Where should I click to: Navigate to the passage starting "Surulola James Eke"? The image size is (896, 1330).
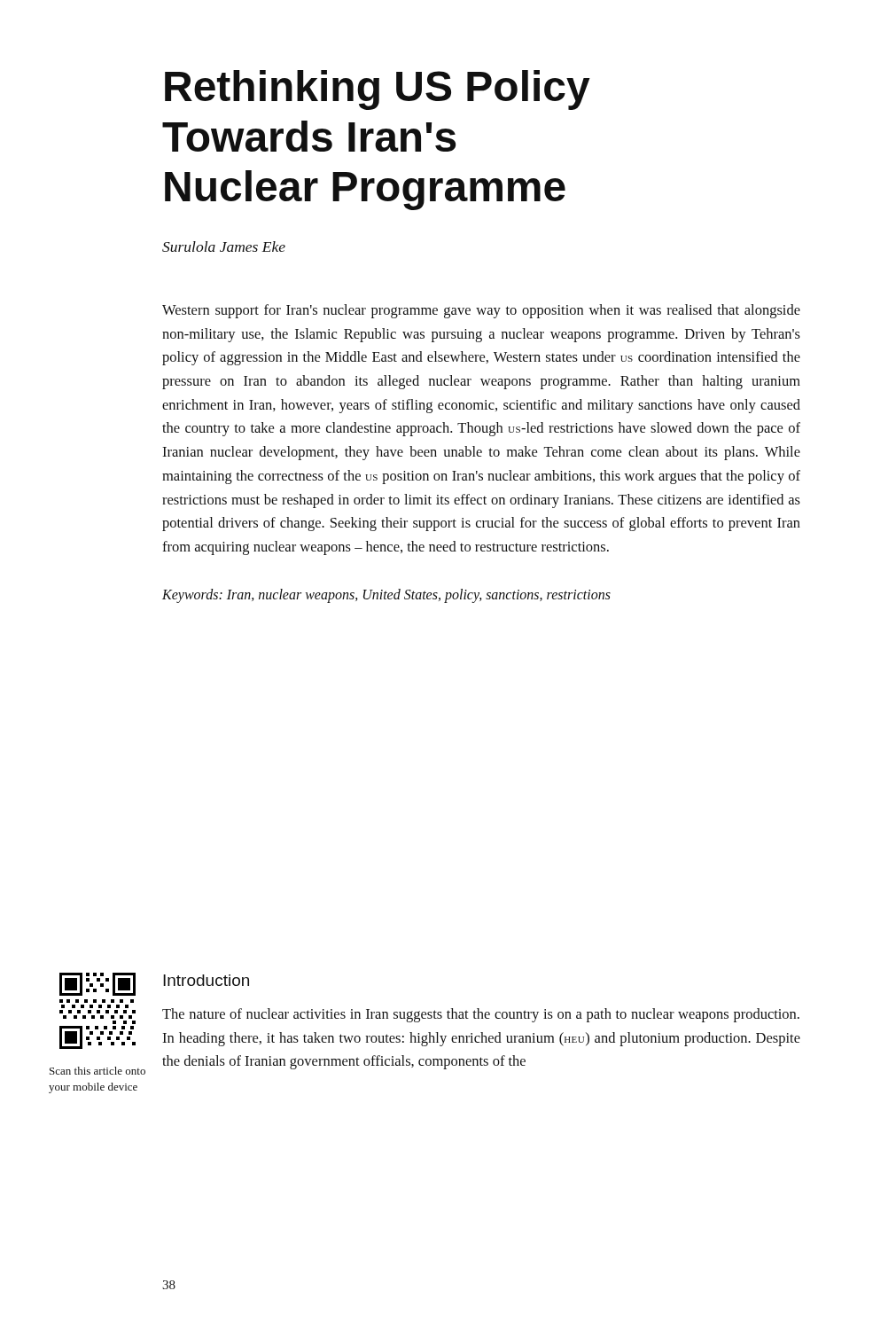[x=224, y=246]
